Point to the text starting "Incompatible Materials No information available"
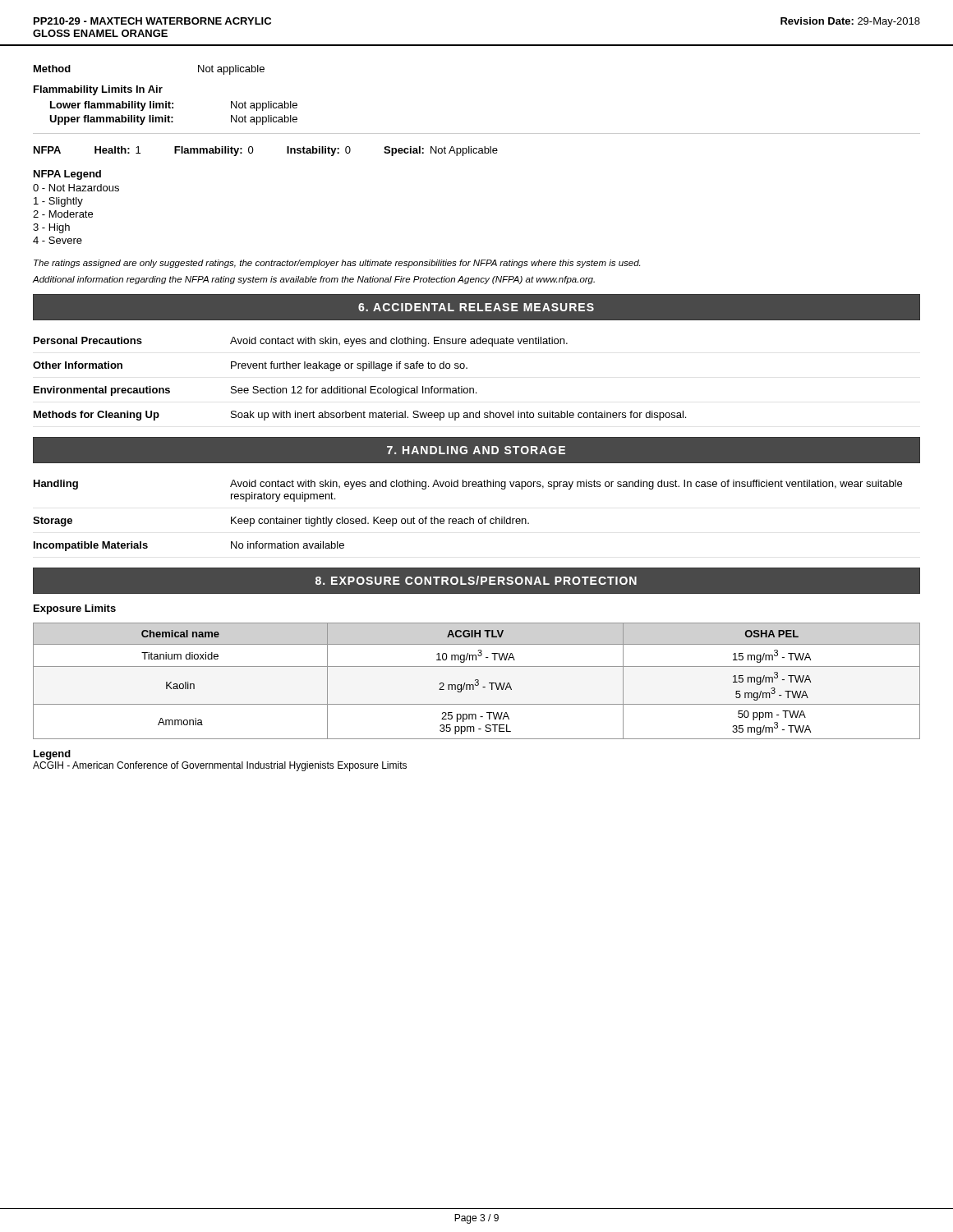This screenshot has width=953, height=1232. click(x=91, y=546)
